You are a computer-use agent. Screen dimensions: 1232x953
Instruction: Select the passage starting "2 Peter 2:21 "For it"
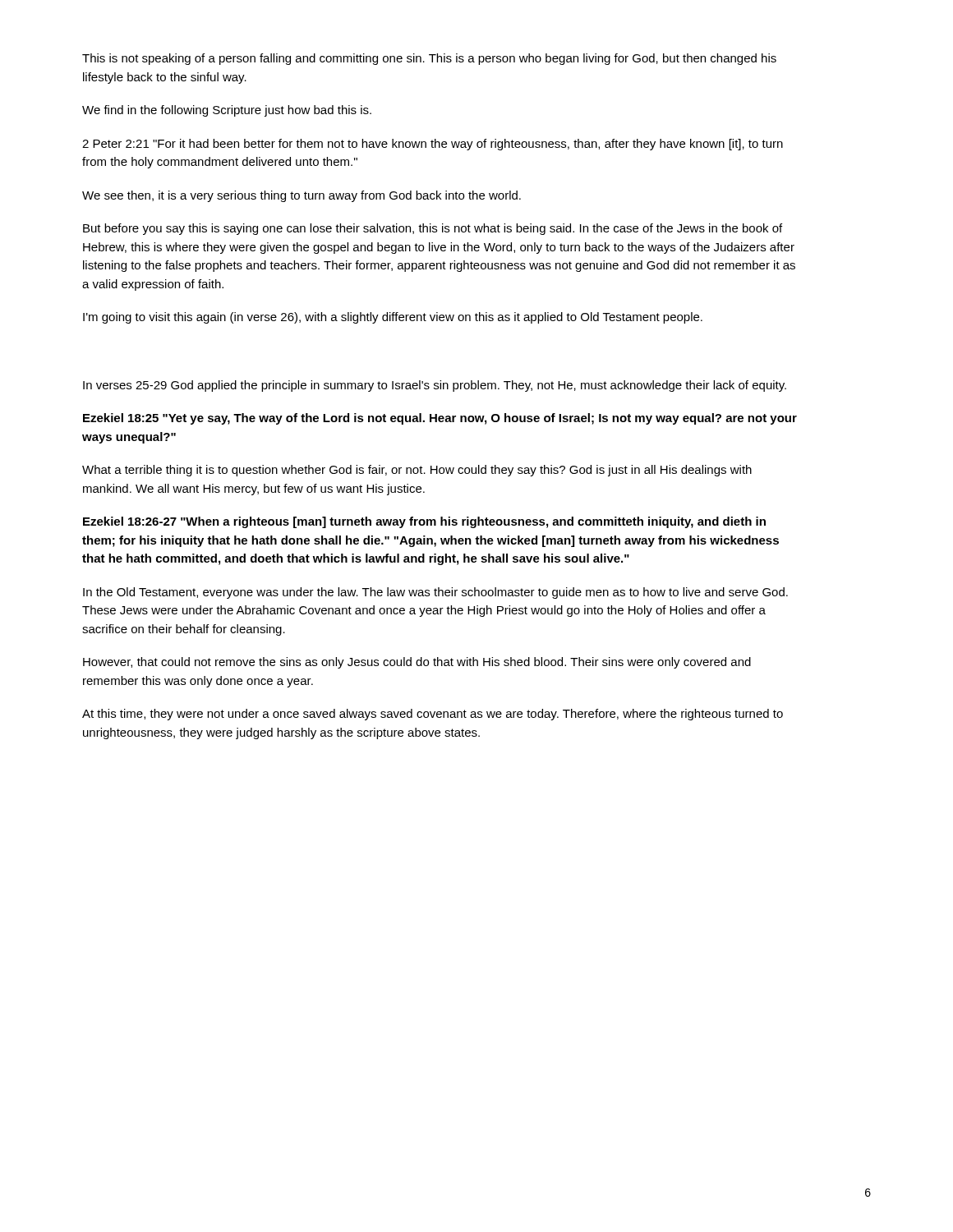tap(433, 152)
